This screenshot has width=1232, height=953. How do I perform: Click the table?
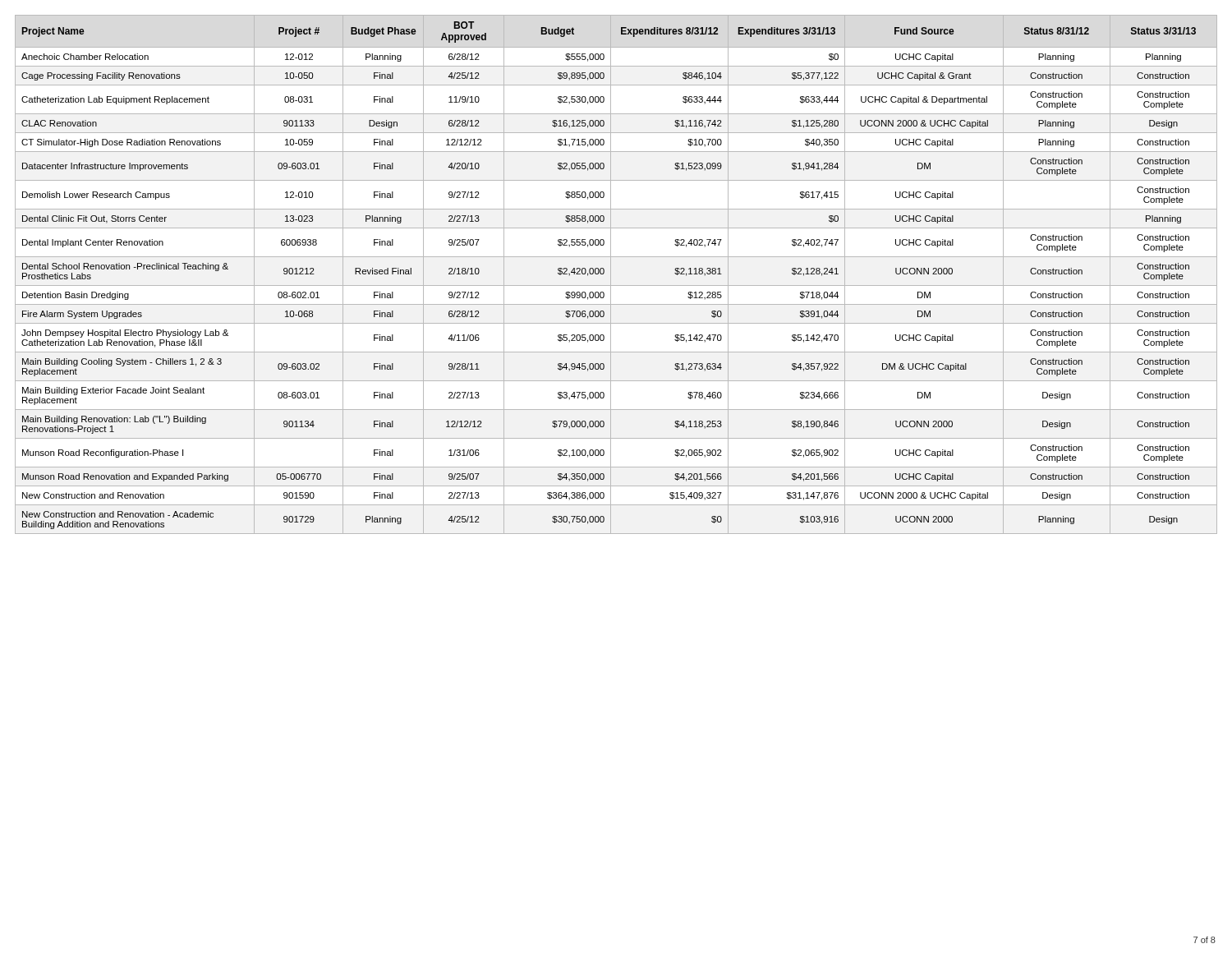616,274
